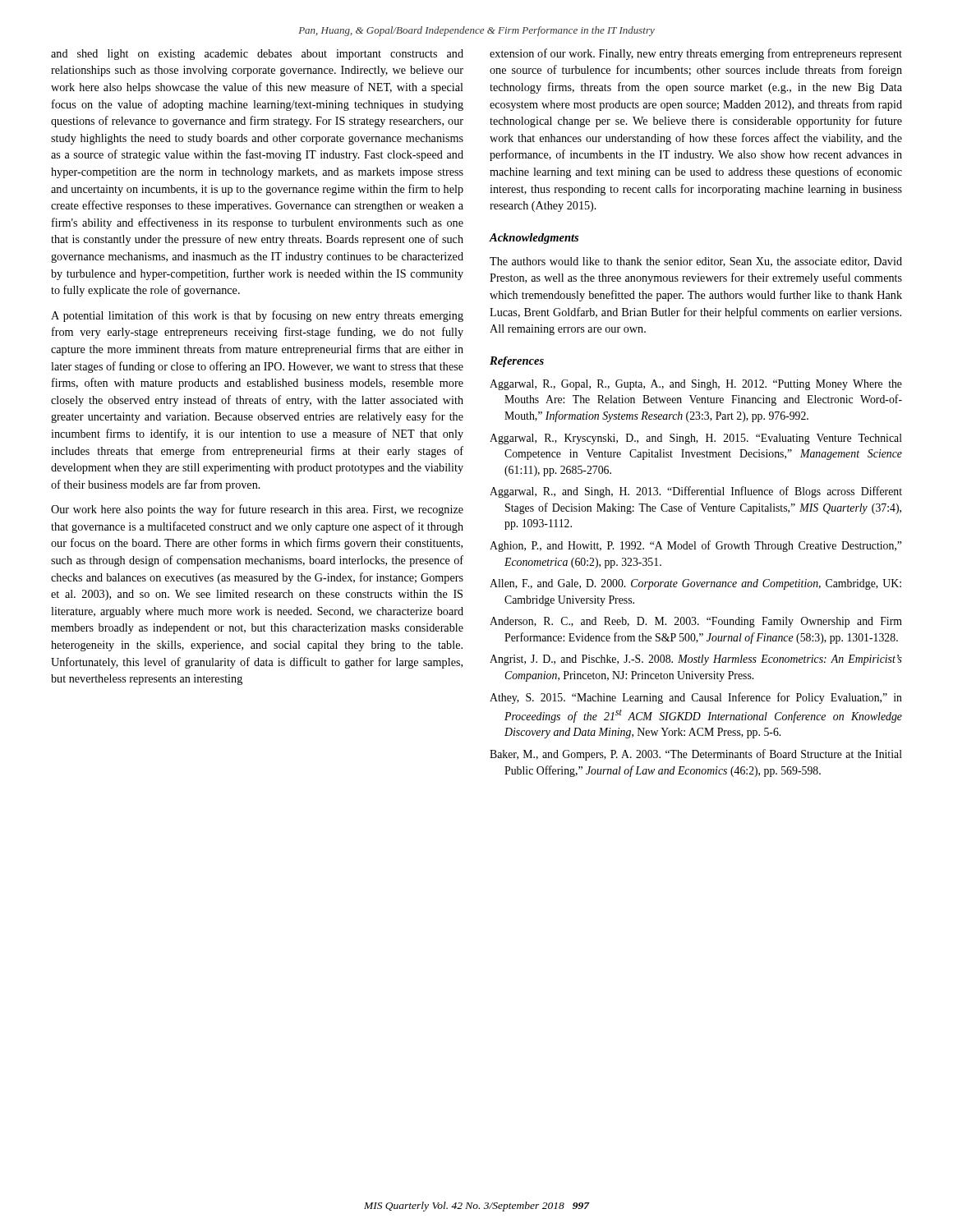Find the text starting "A potential limitation of"
Screen dimensions: 1232x953
(x=257, y=400)
